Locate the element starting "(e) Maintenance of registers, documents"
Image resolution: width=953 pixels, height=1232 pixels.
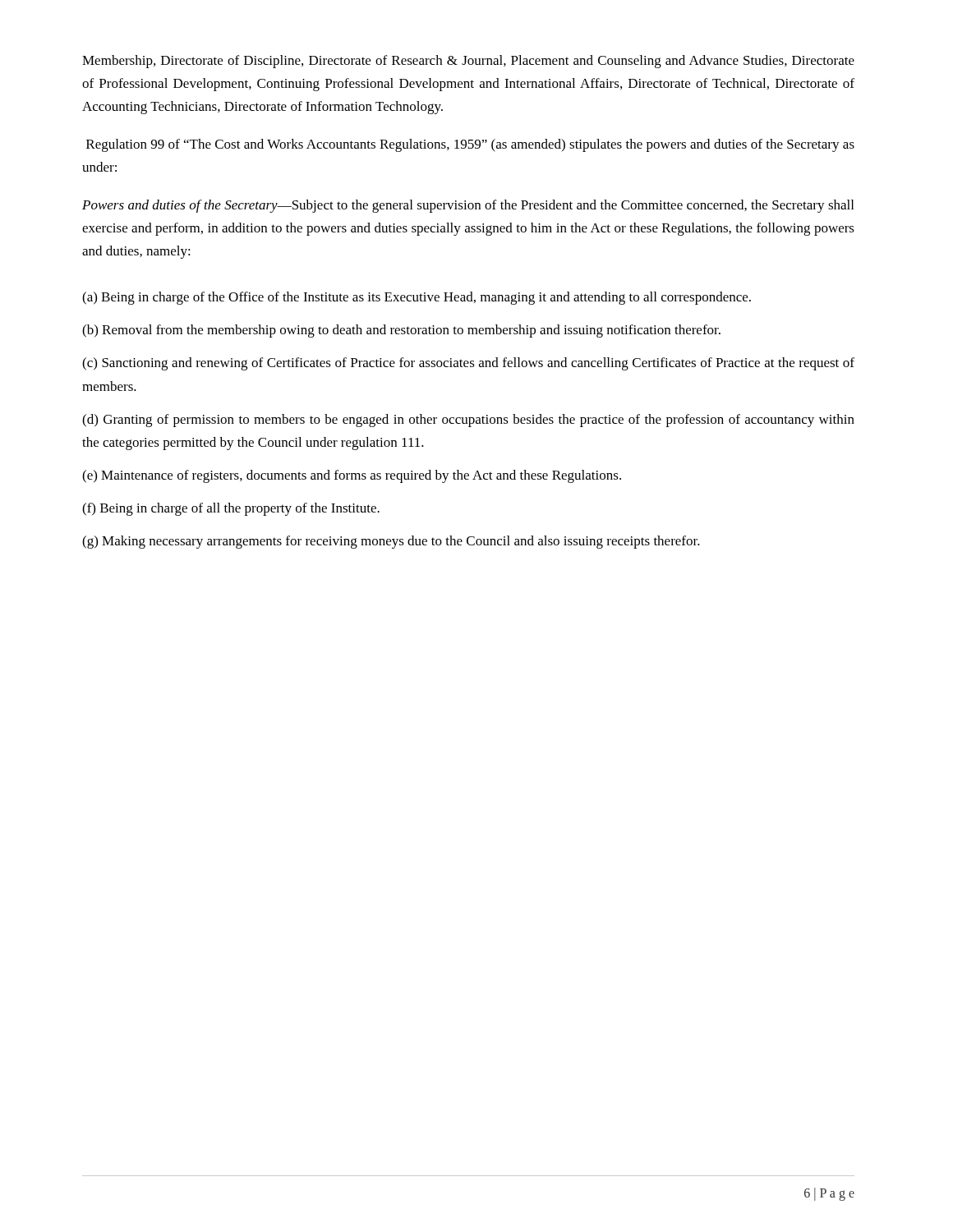click(x=352, y=475)
